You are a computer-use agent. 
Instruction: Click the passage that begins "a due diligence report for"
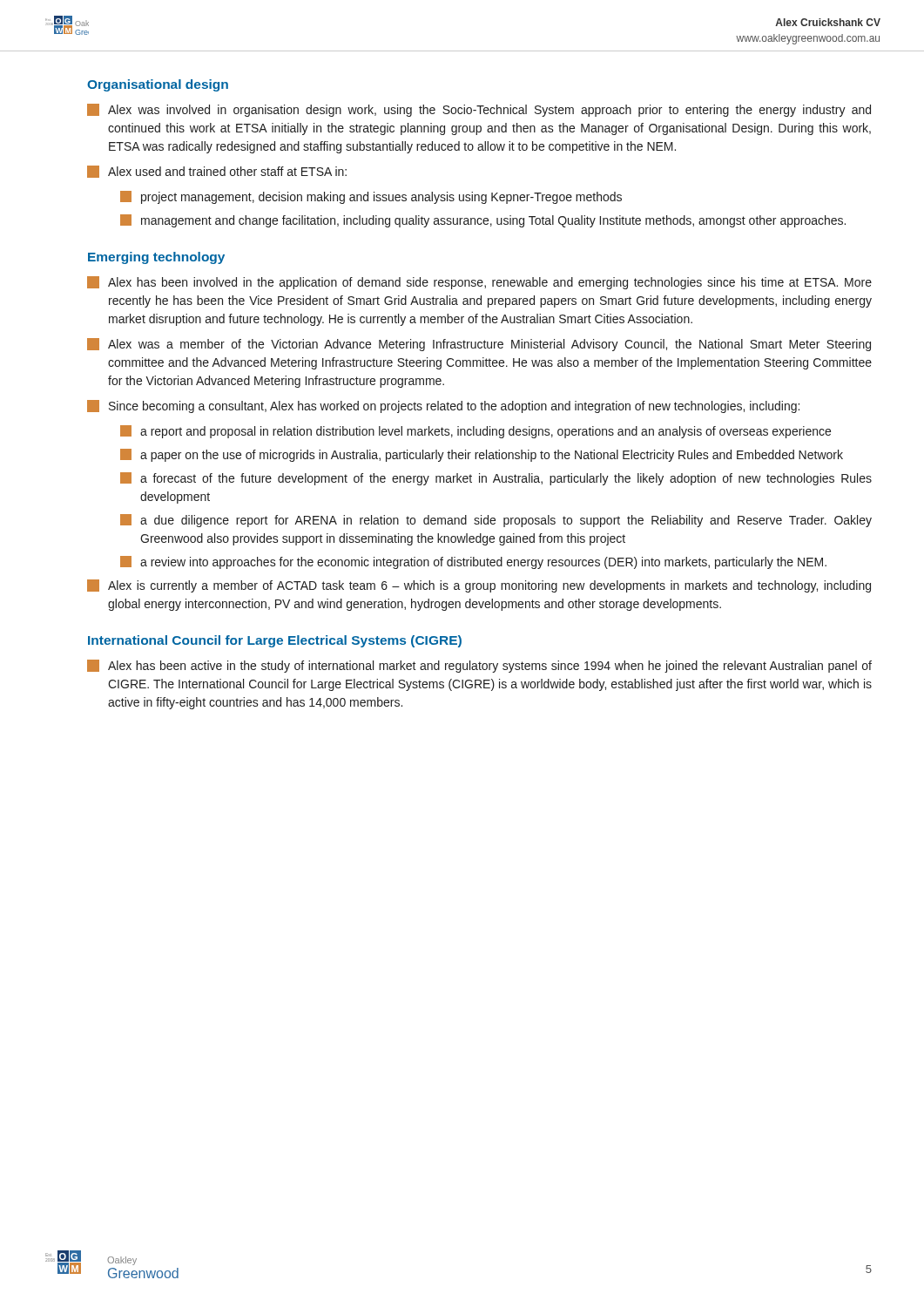(496, 530)
